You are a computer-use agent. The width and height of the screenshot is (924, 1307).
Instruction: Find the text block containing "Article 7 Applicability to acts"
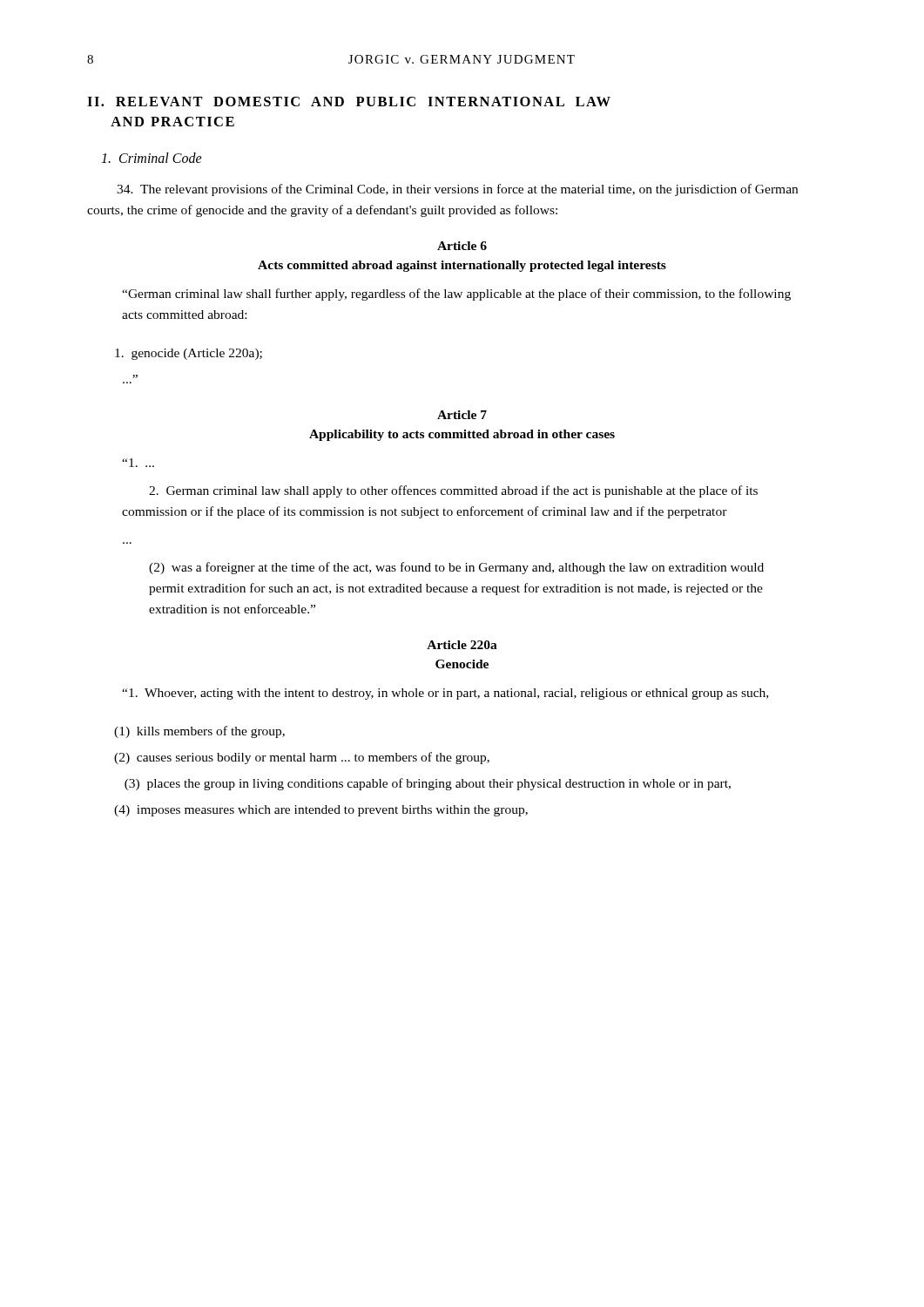[462, 514]
